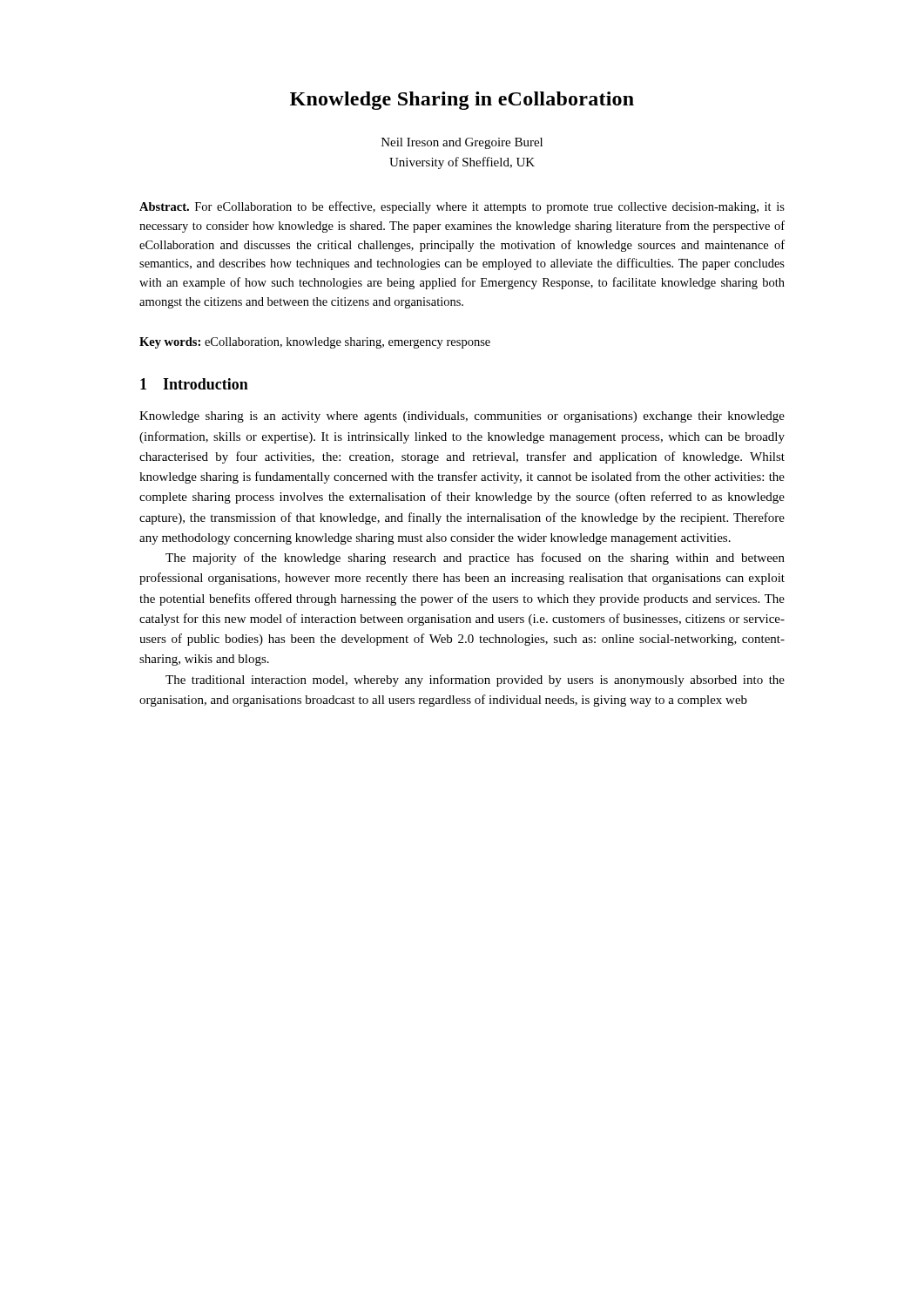Click where it says "University of Sheffield, UK"

[x=462, y=163]
